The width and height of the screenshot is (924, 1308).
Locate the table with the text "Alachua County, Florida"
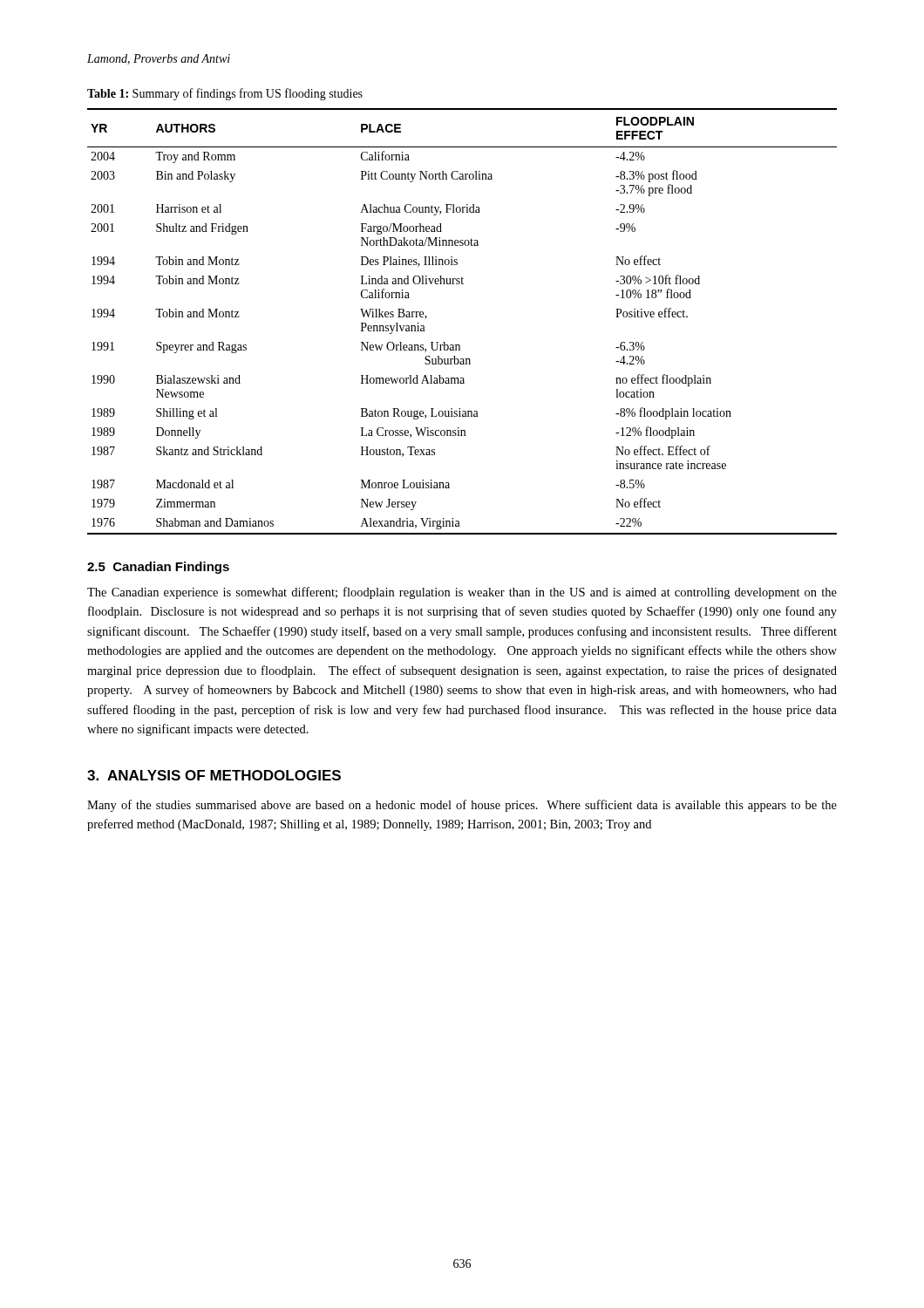point(462,321)
